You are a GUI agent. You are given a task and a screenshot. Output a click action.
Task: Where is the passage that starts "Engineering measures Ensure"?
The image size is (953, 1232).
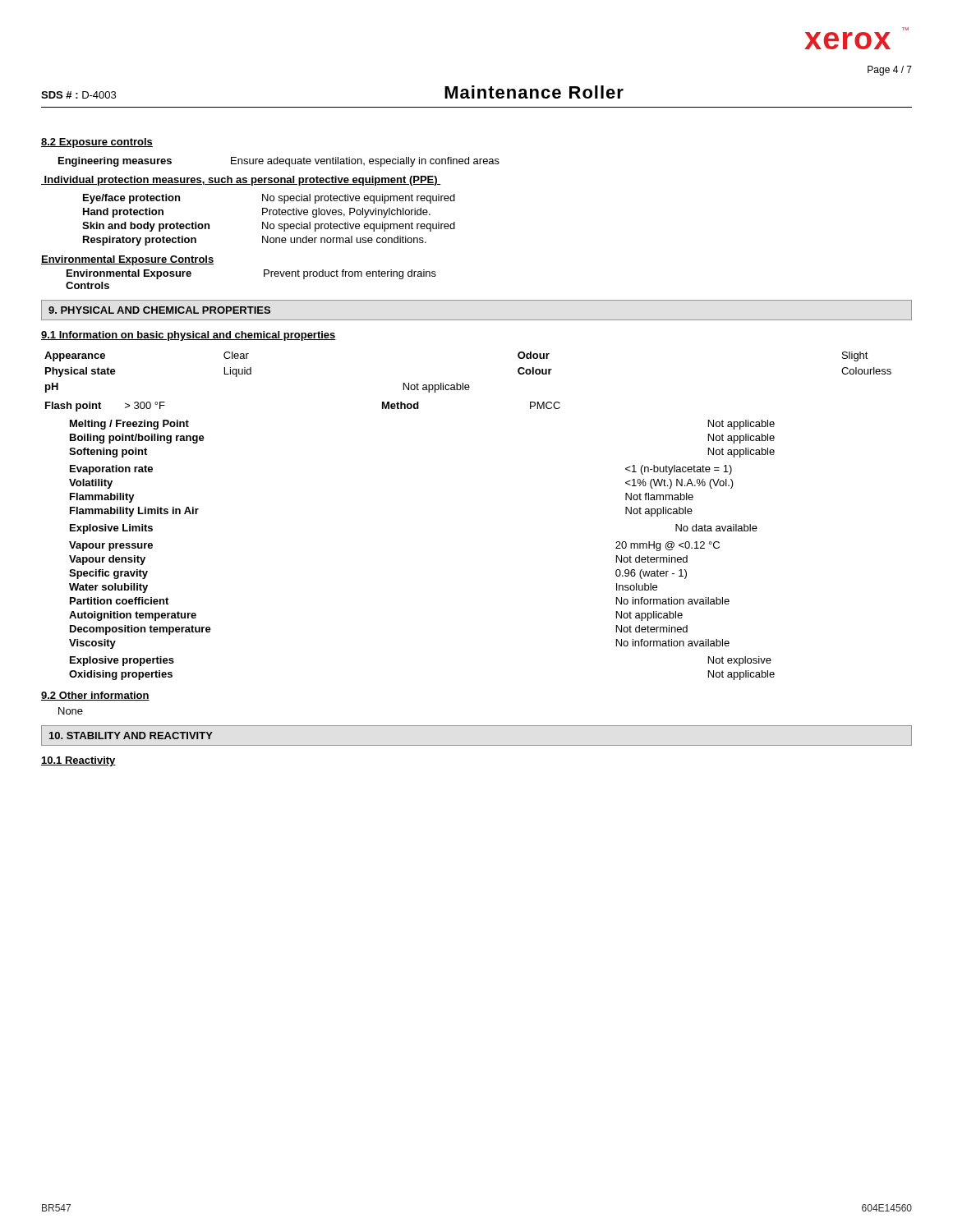tap(279, 161)
